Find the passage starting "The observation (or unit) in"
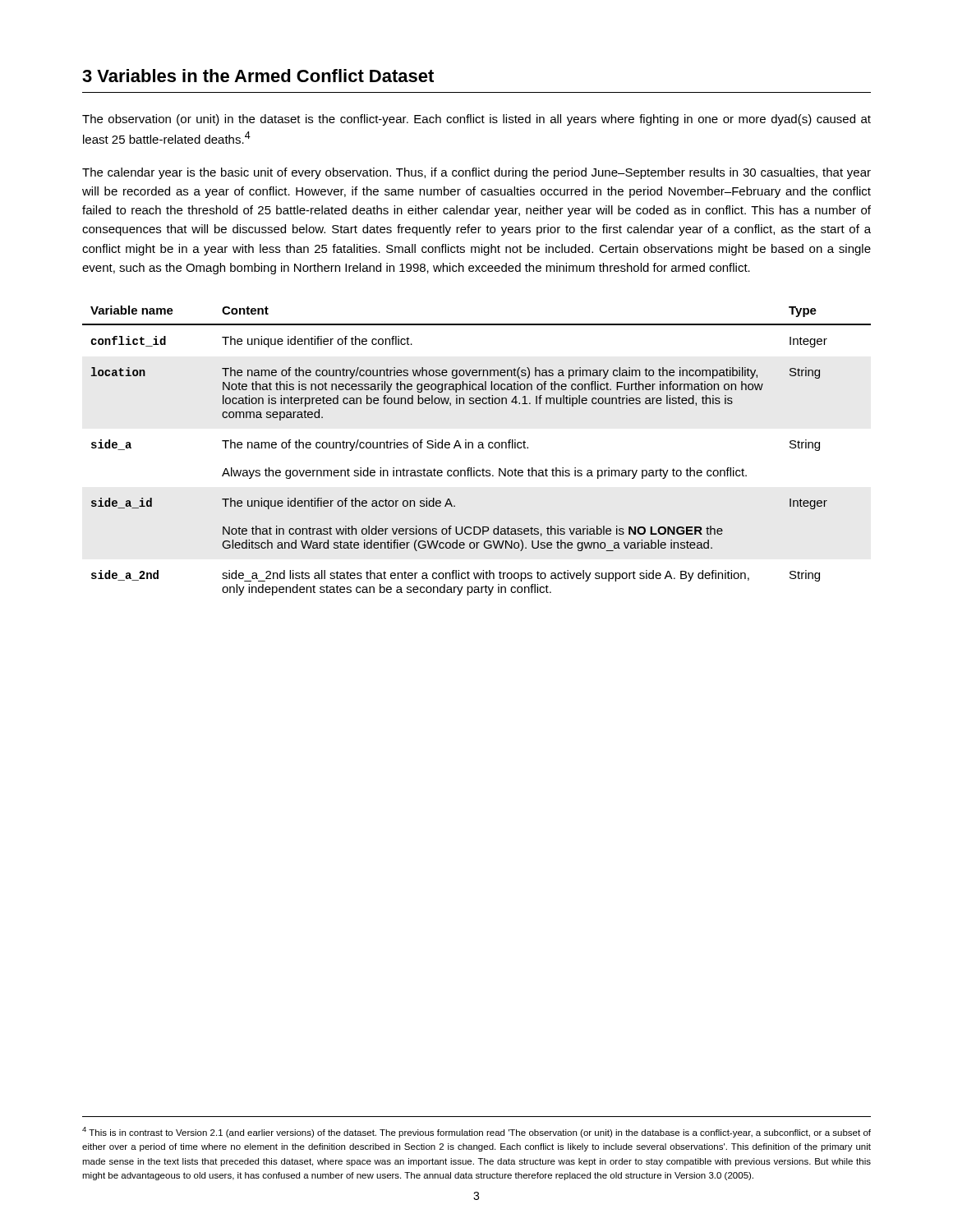Viewport: 953px width, 1232px height. coord(476,129)
